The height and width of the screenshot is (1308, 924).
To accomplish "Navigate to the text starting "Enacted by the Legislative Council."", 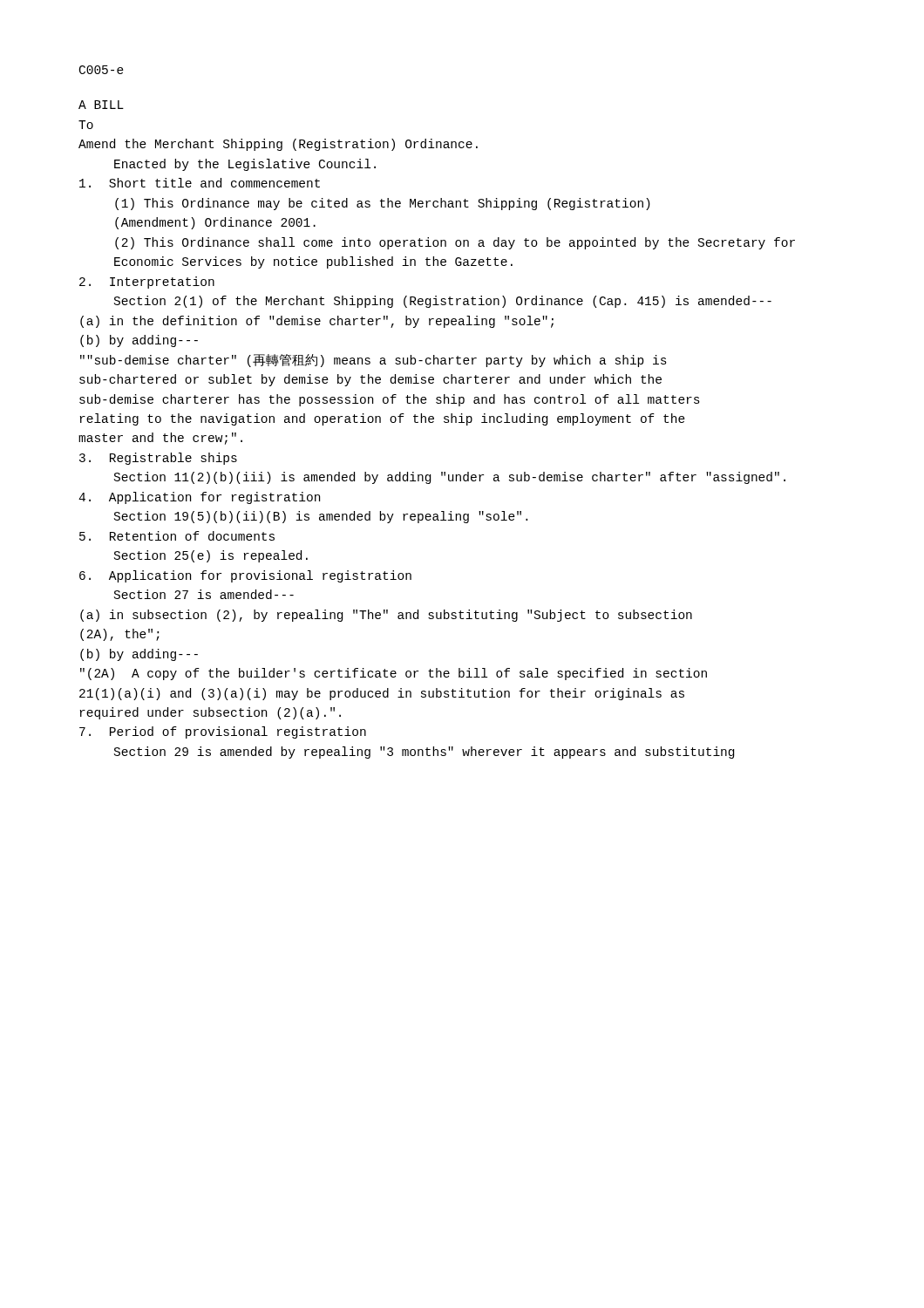I will (246, 165).
